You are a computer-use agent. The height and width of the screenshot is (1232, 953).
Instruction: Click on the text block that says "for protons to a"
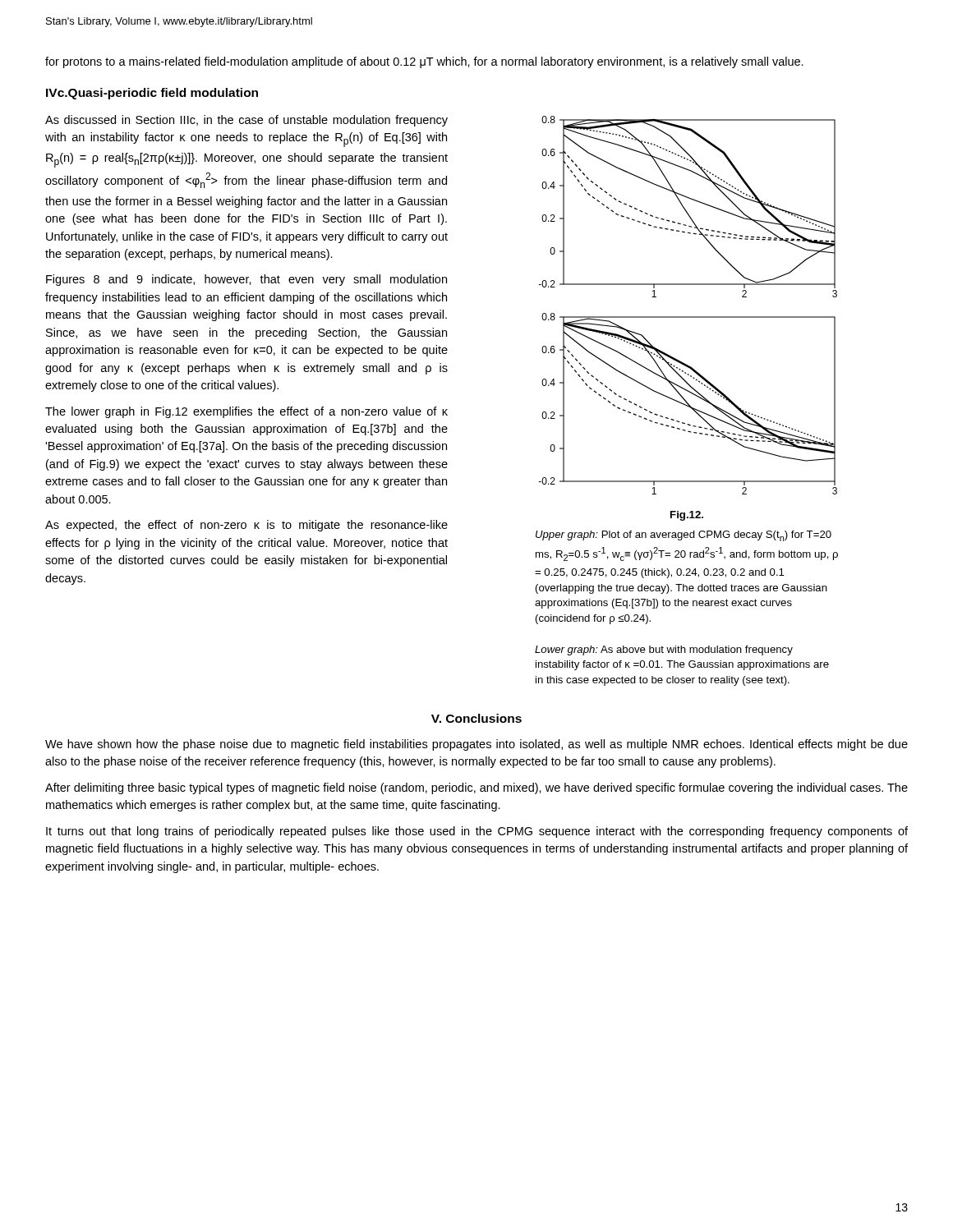click(425, 62)
